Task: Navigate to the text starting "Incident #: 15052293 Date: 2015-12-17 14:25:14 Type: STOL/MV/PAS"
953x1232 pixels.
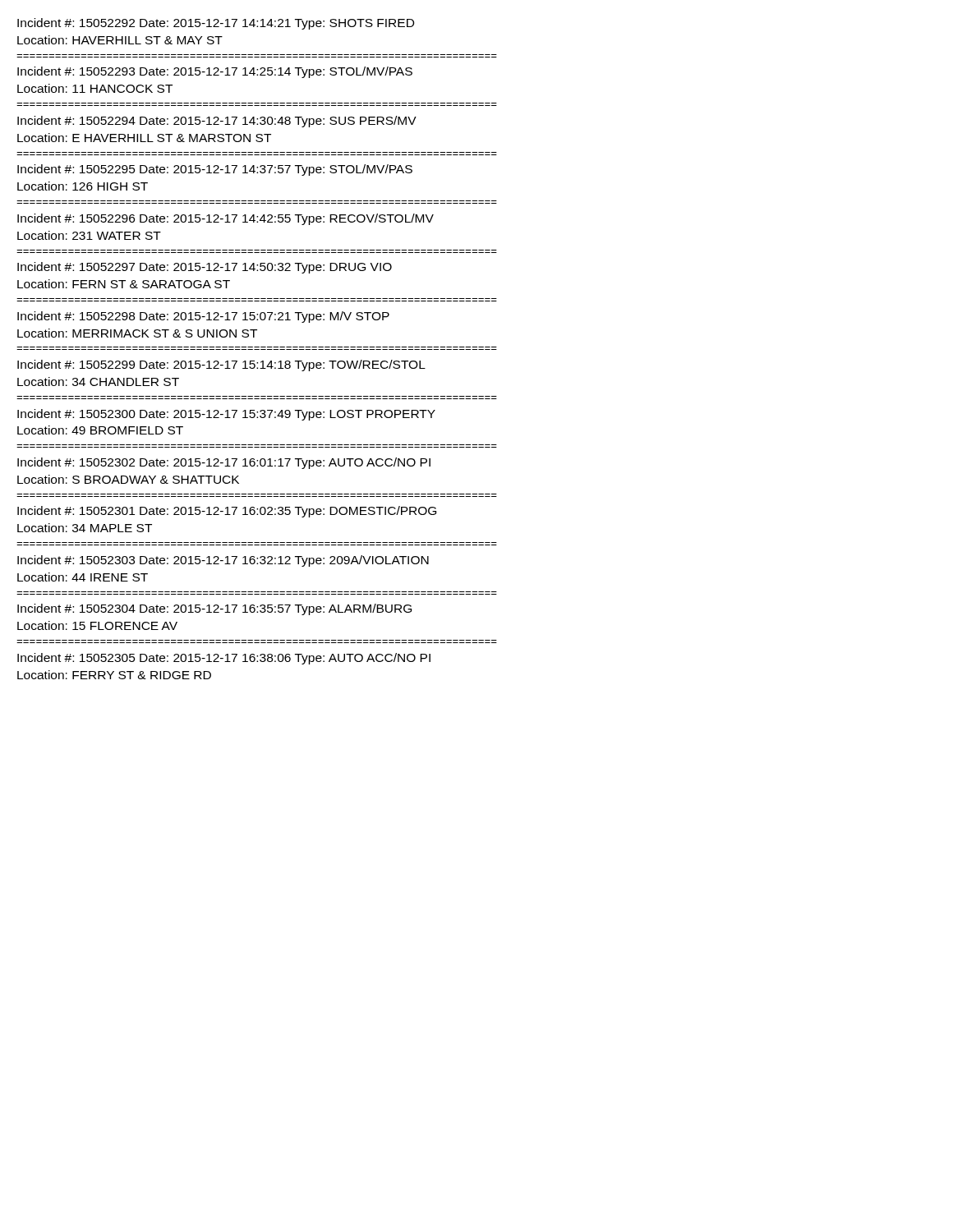Action: click(x=215, y=72)
